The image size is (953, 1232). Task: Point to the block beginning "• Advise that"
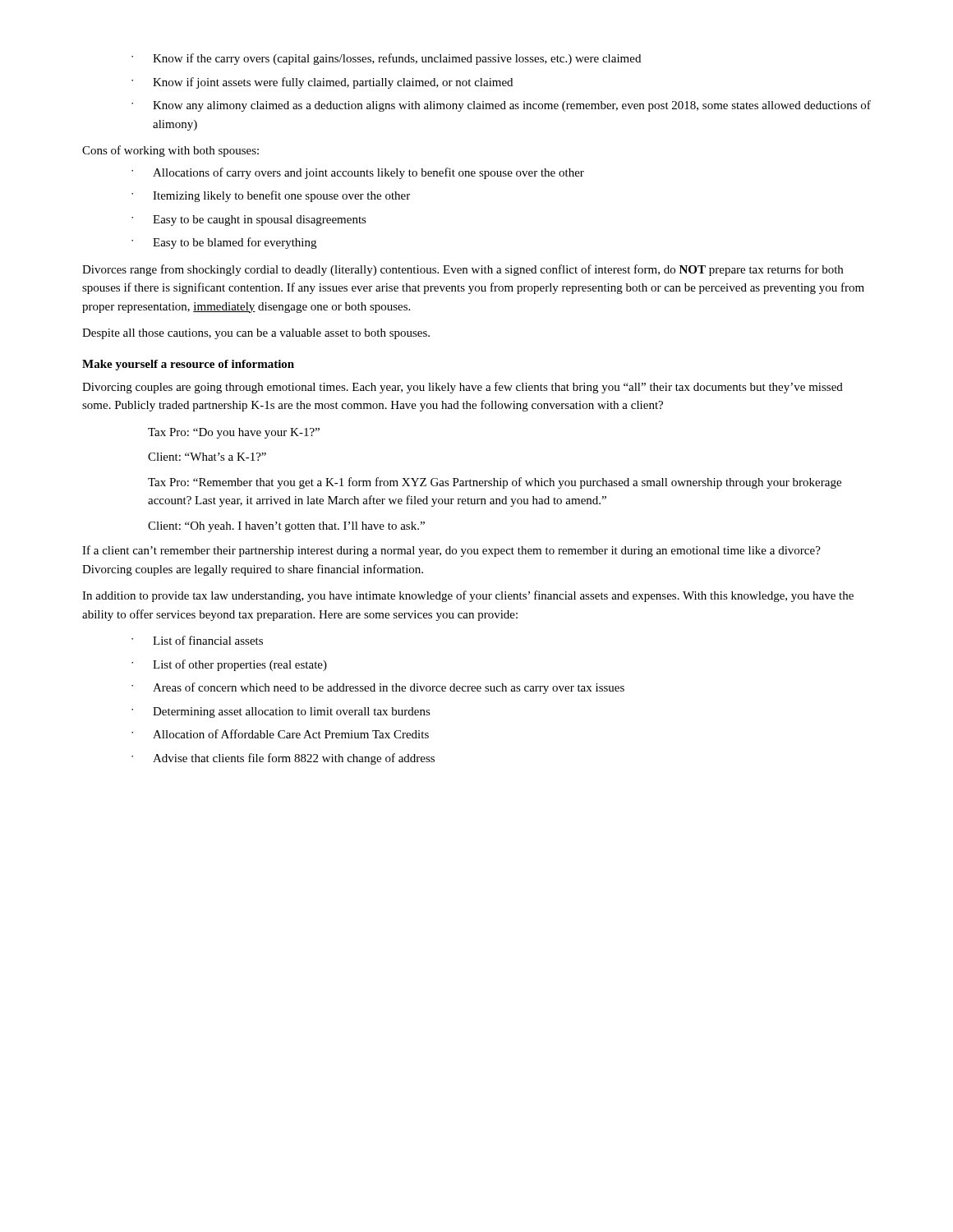tap(283, 759)
